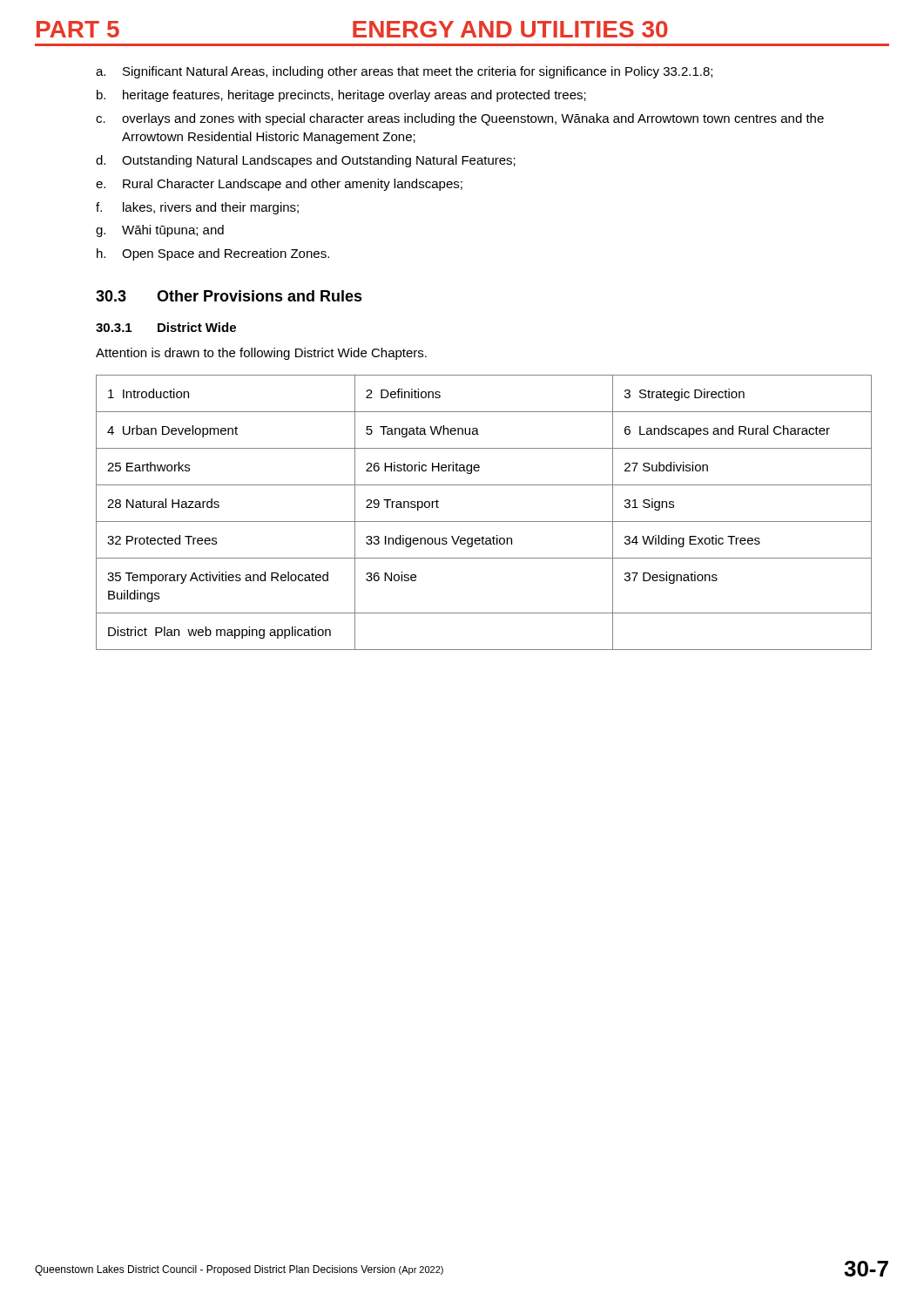Select the passage starting "b. heritage features,"
This screenshot has height=1307, width=924.
coord(484,95)
